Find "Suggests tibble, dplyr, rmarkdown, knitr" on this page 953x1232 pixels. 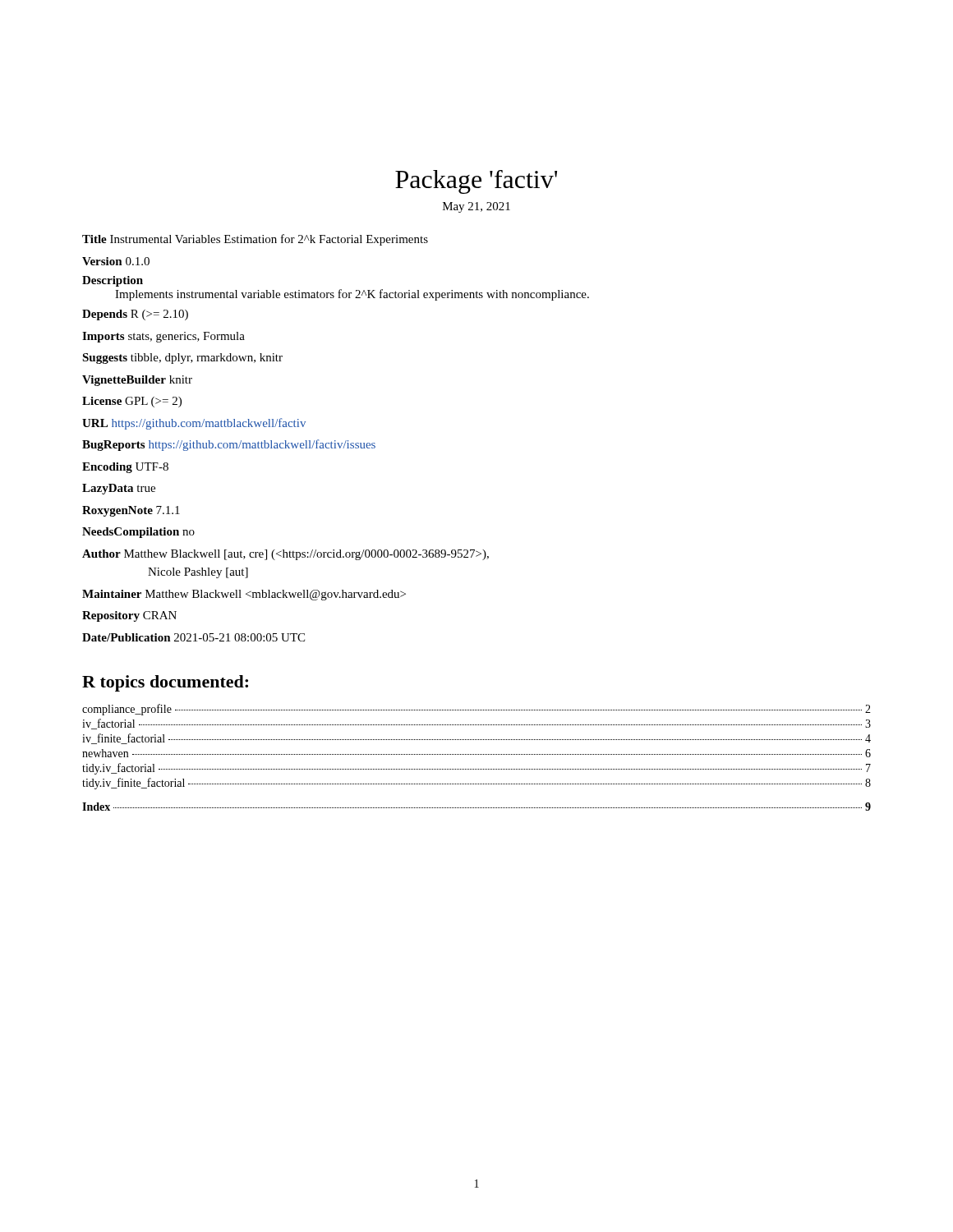pos(182,357)
